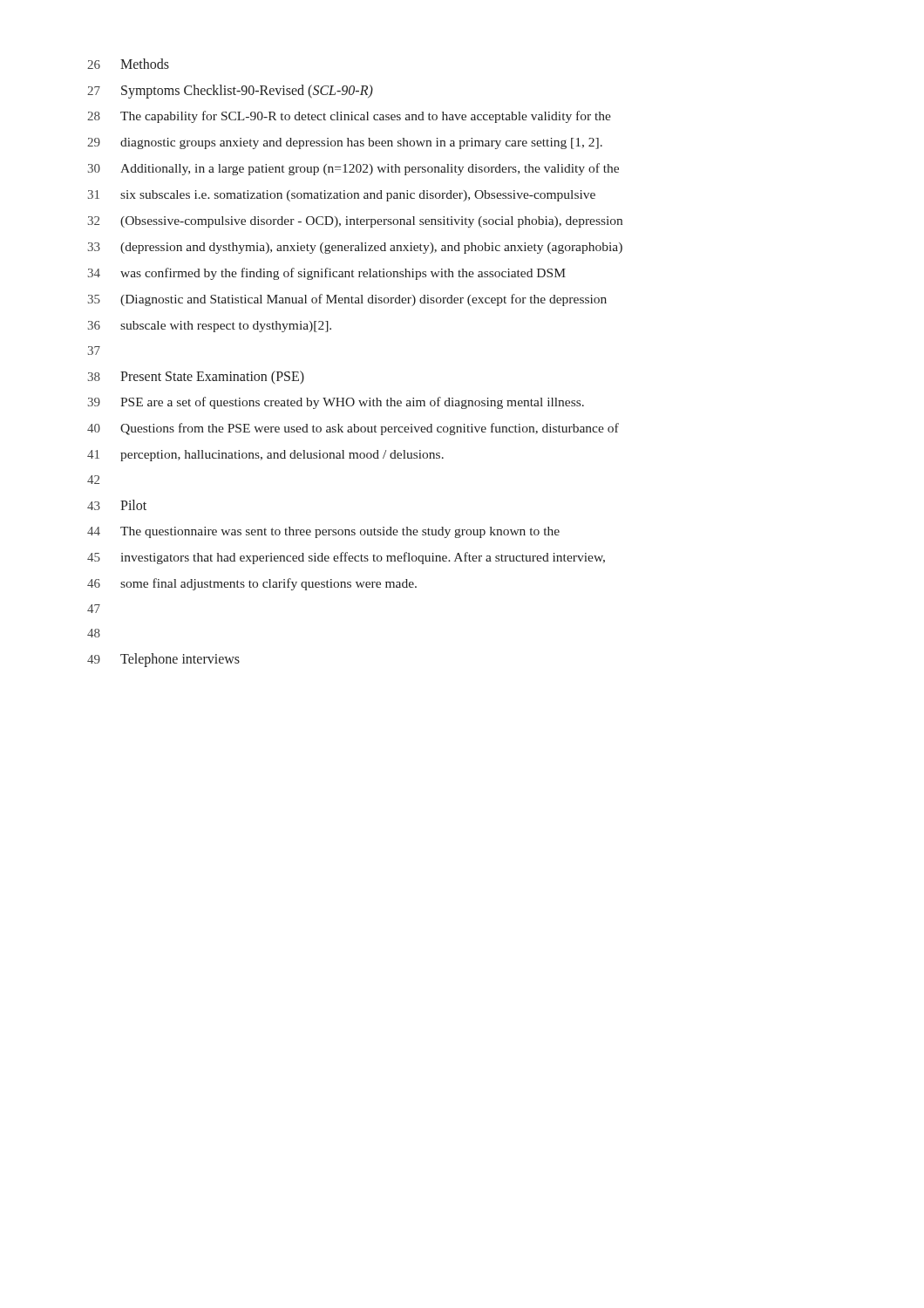Click on the section header with the text "43 Pilot"
Screen dimensions: 1308x924
tap(134, 504)
